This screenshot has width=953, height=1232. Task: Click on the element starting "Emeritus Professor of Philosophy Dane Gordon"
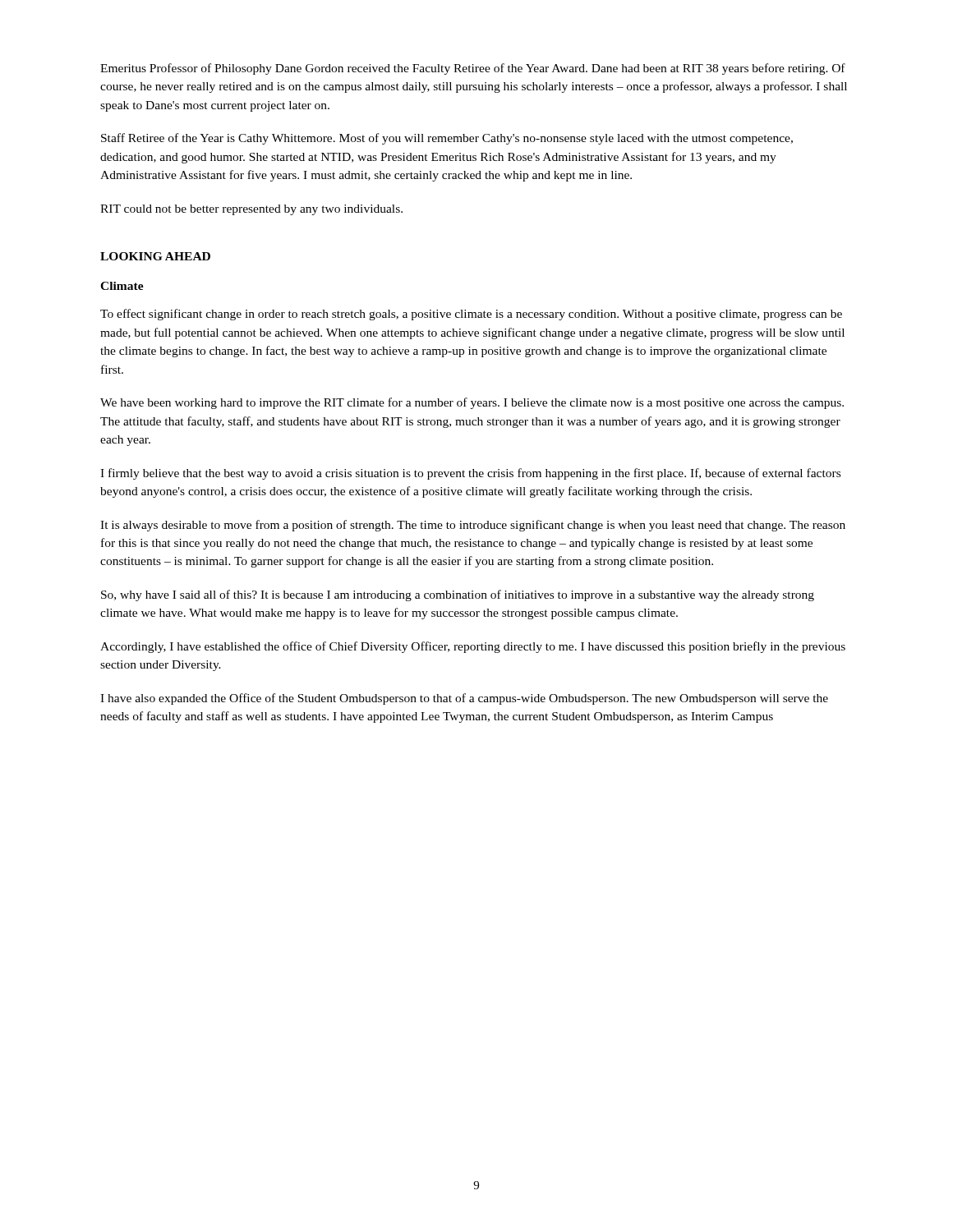[474, 86]
